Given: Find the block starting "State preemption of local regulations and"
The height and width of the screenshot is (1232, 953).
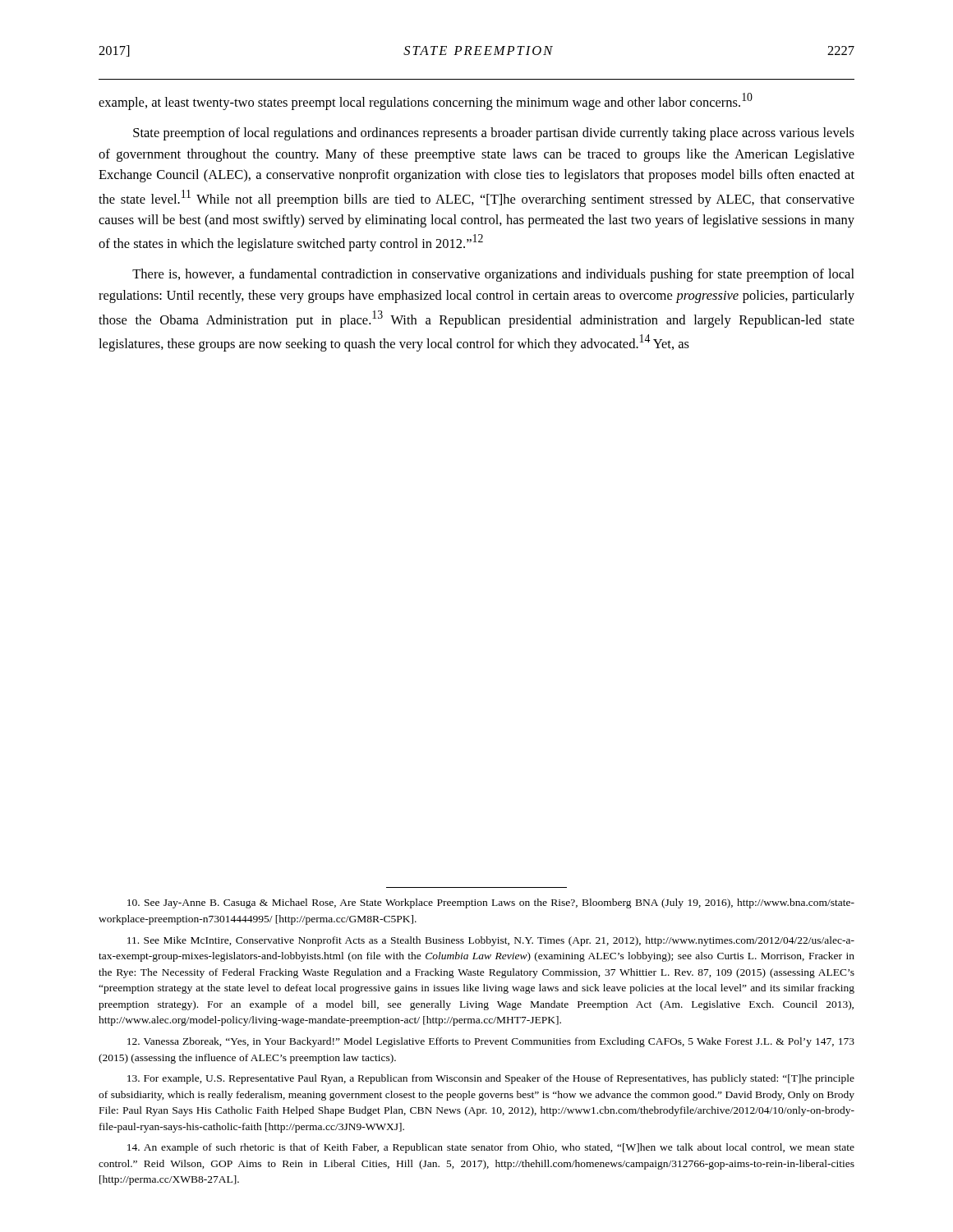Looking at the screenshot, I should point(476,188).
